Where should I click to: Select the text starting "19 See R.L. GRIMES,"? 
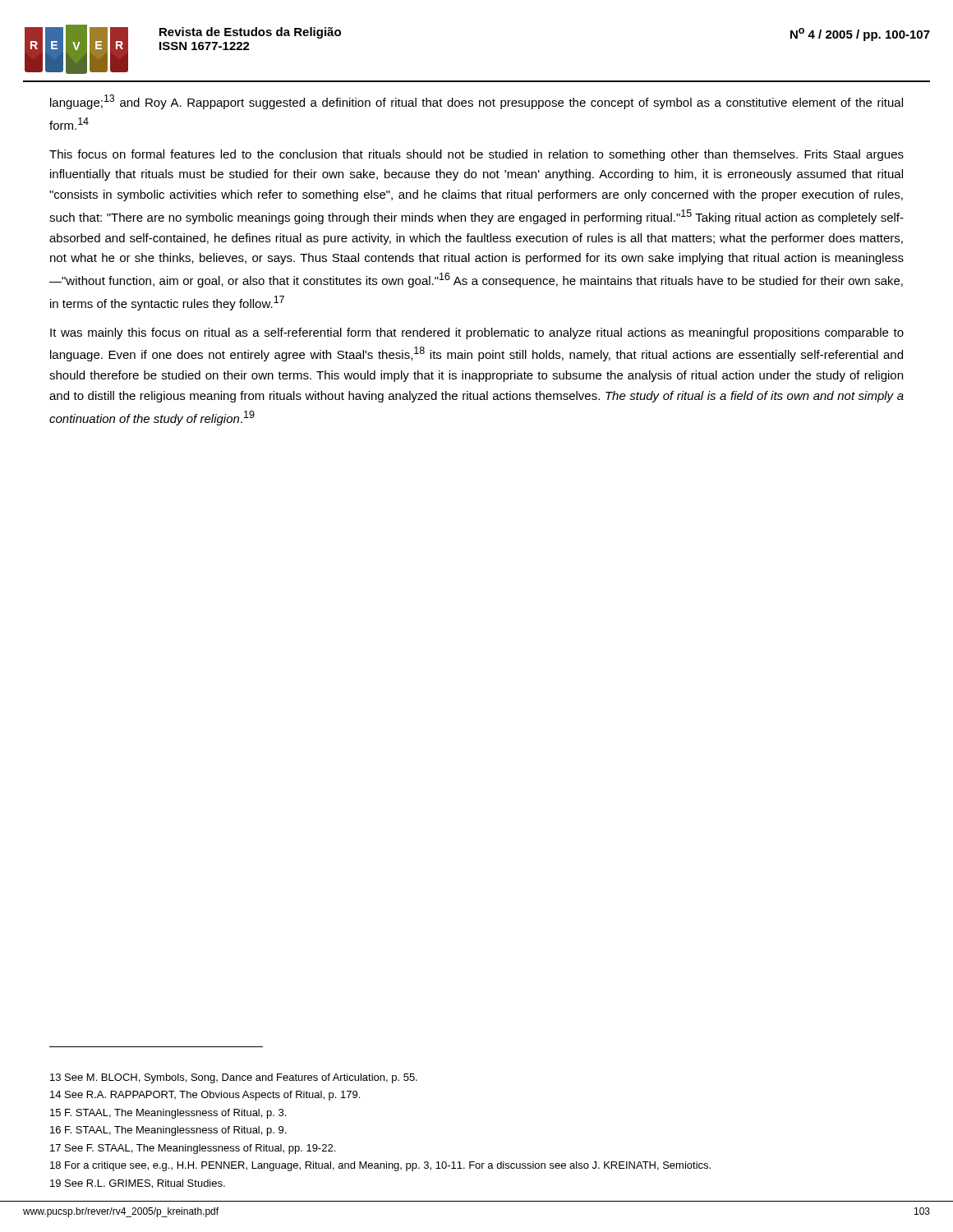[137, 1183]
